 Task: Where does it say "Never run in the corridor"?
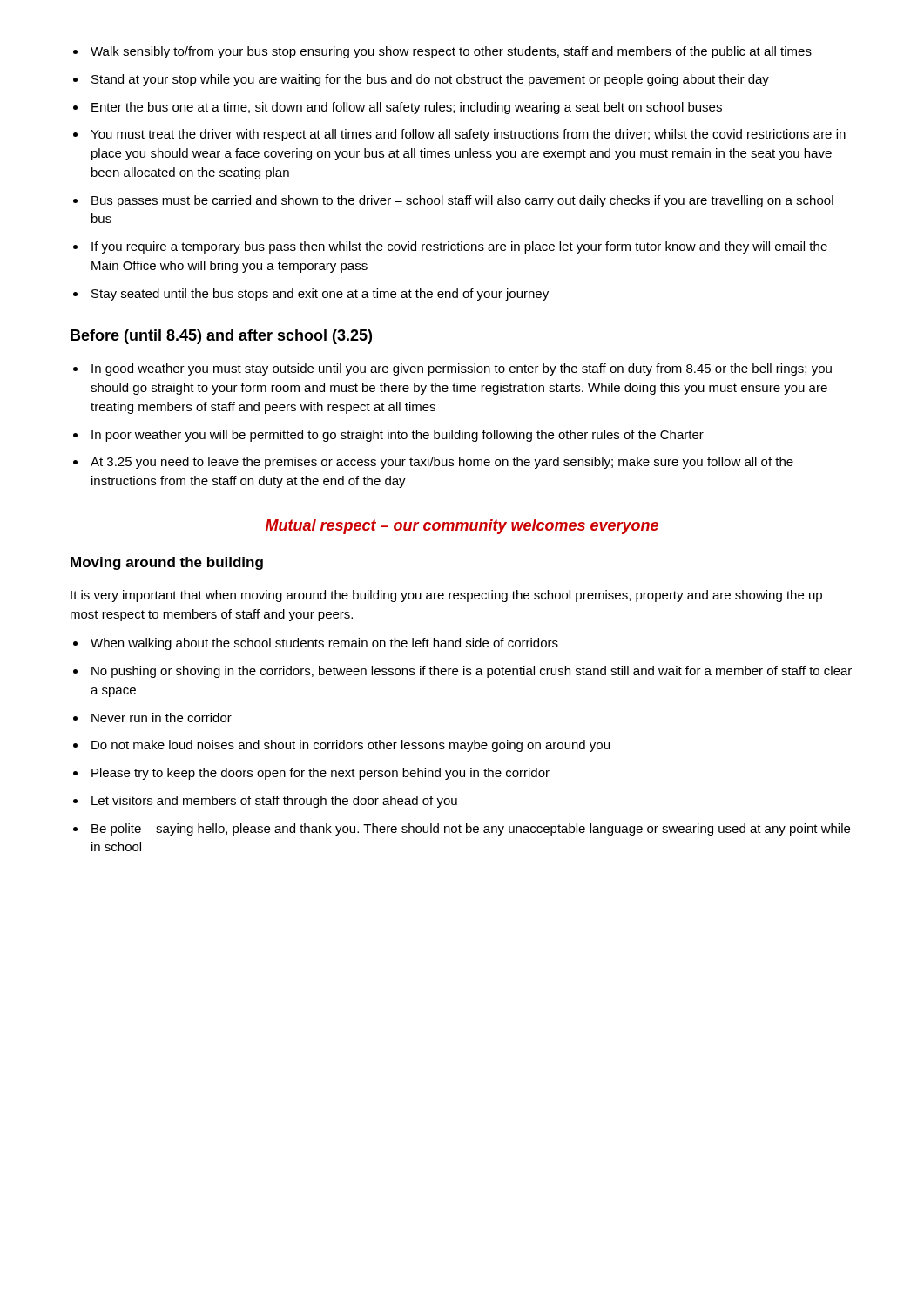coord(152,718)
